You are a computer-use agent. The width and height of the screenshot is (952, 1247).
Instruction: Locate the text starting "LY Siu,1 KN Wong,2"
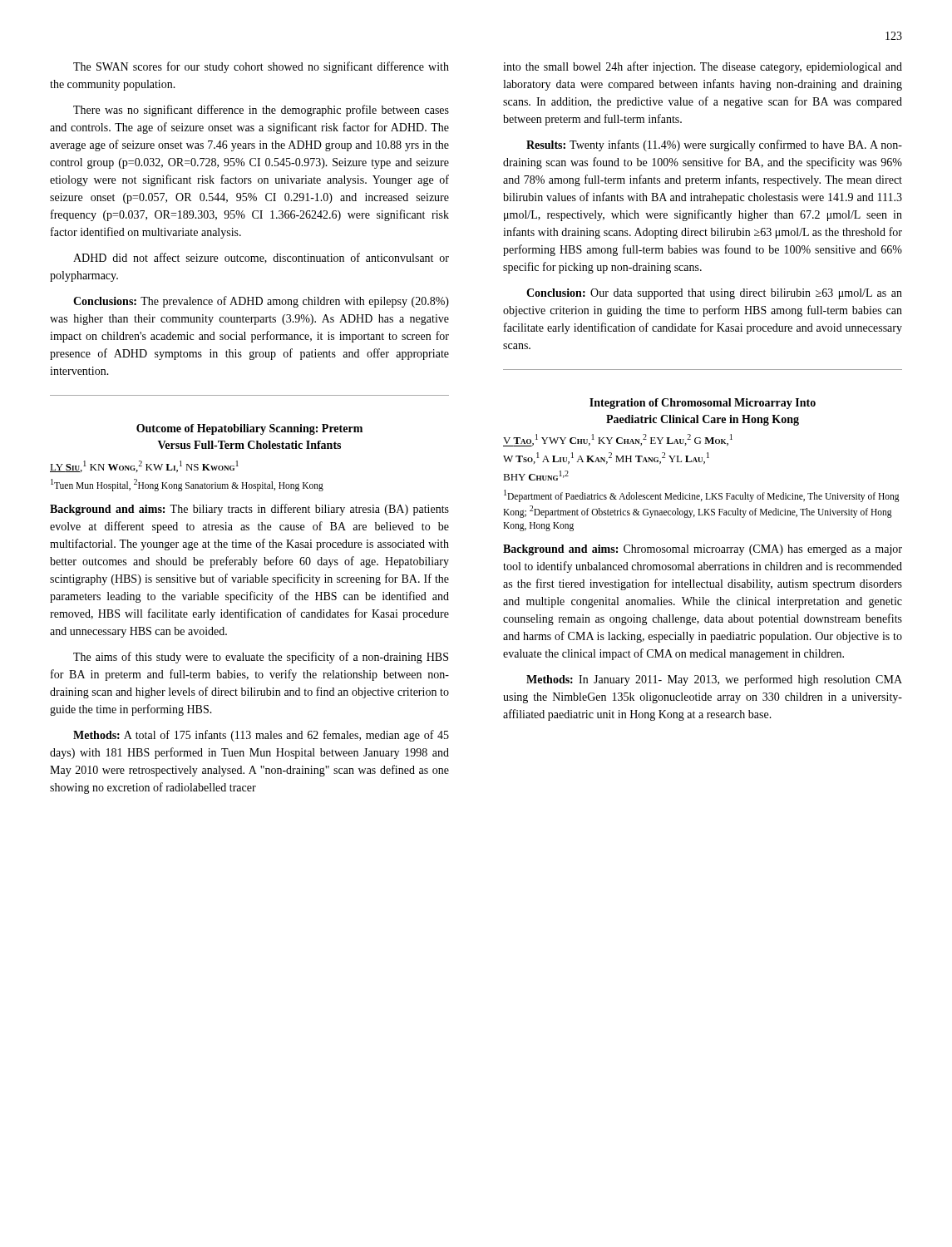point(144,465)
